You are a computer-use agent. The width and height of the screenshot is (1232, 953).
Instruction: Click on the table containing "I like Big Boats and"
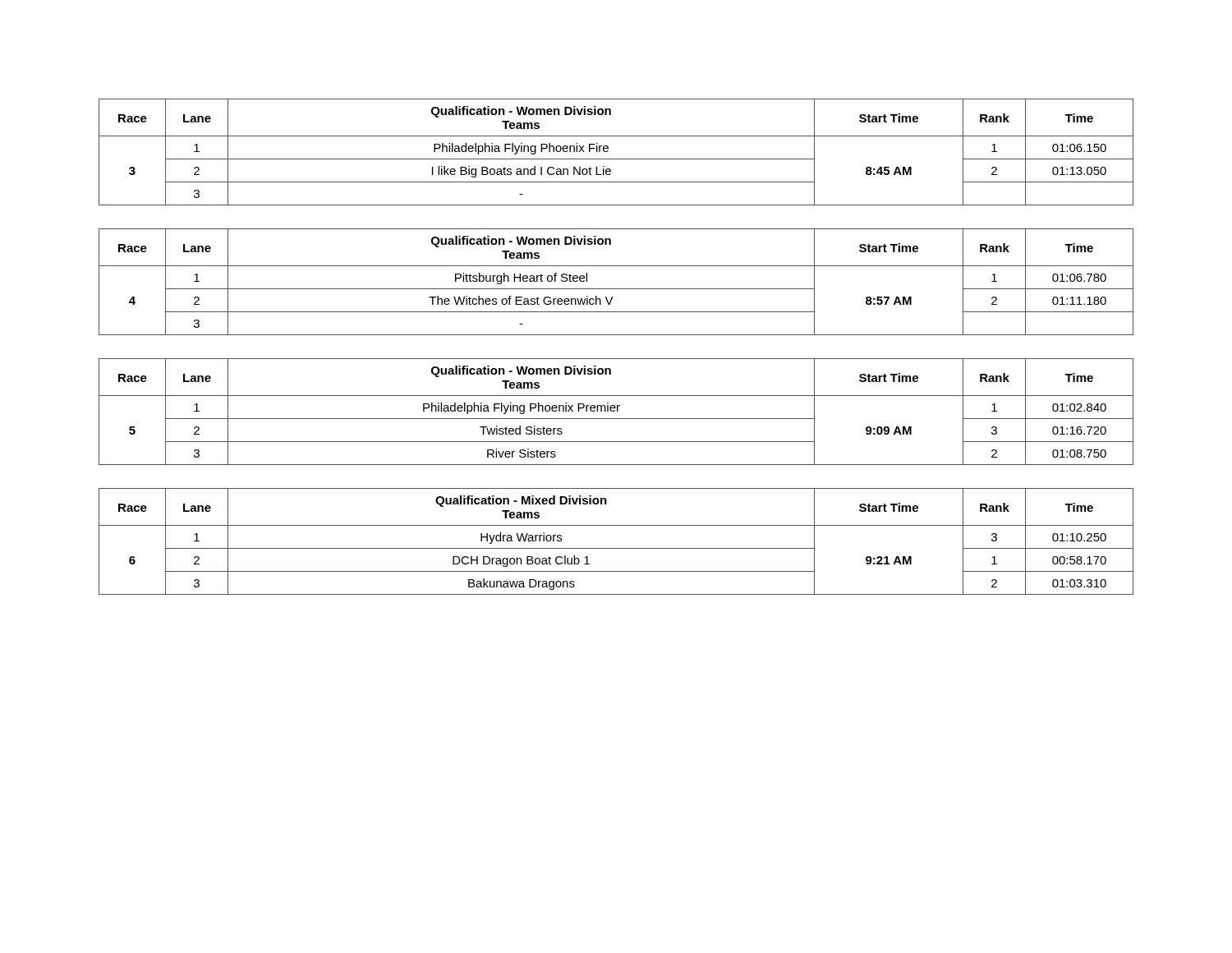[x=616, y=152]
